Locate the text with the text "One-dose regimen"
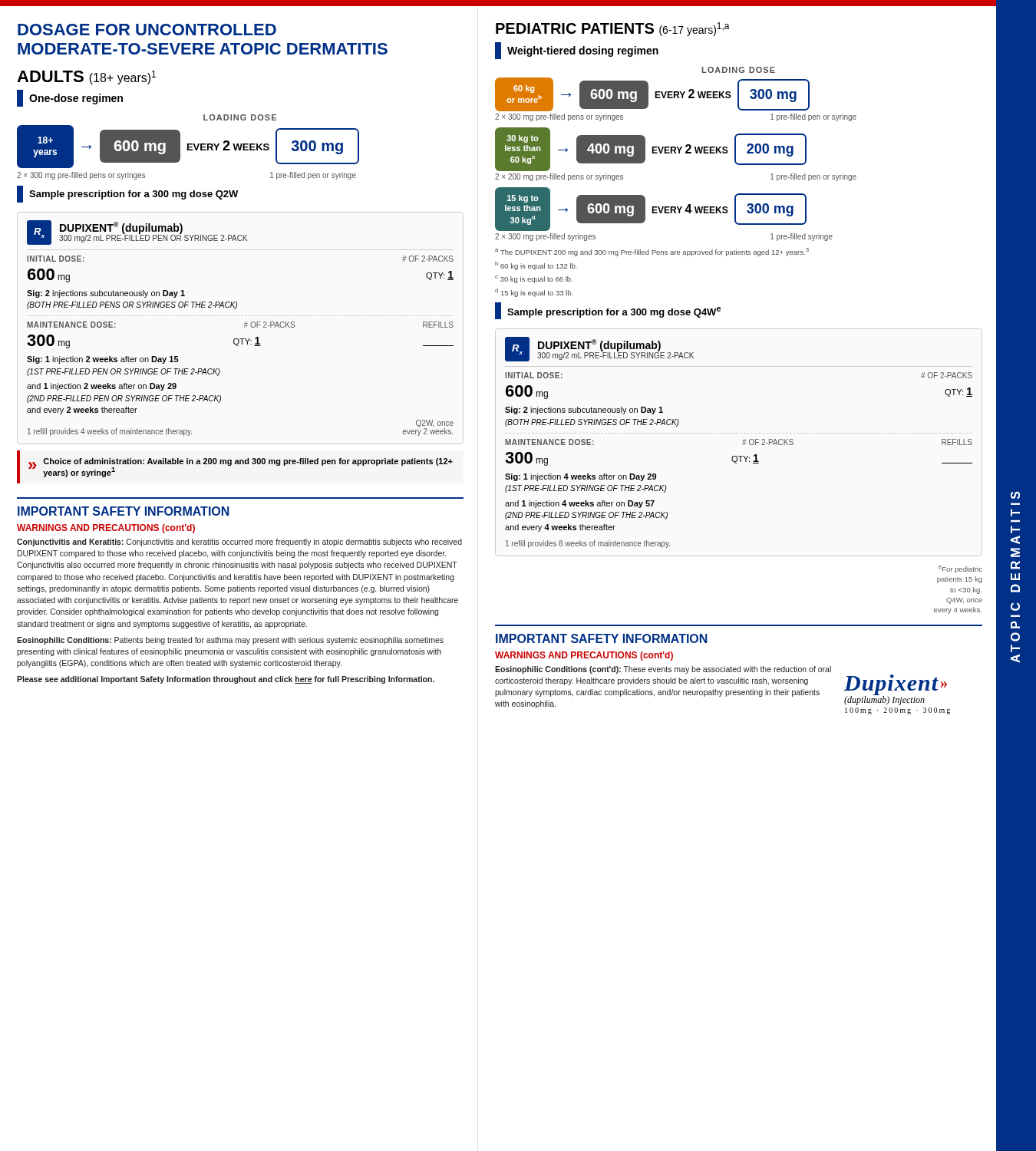Viewport: 1036px width, 1151px height. pyautogui.click(x=70, y=98)
